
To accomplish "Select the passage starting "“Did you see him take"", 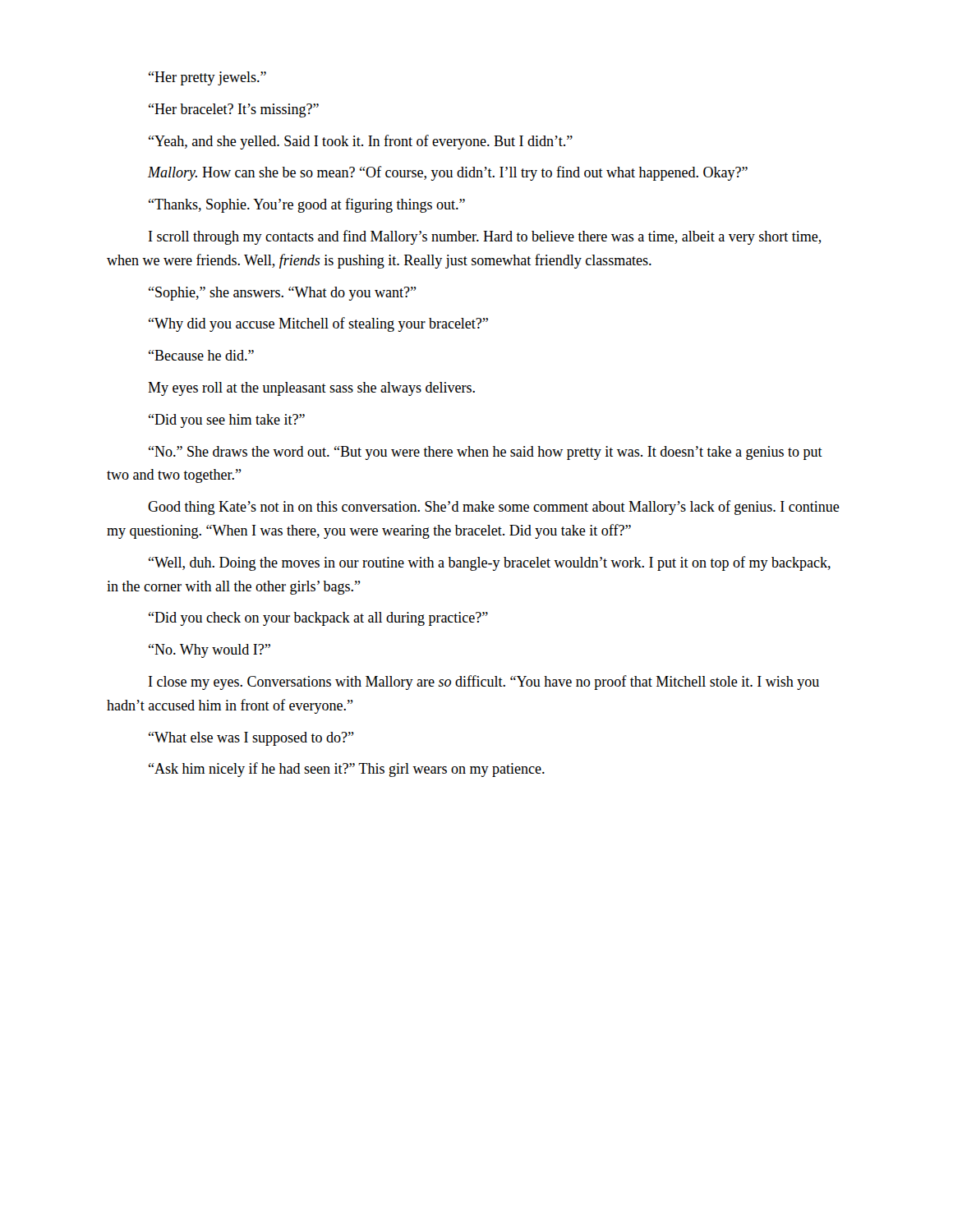I will [x=227, y=421].
